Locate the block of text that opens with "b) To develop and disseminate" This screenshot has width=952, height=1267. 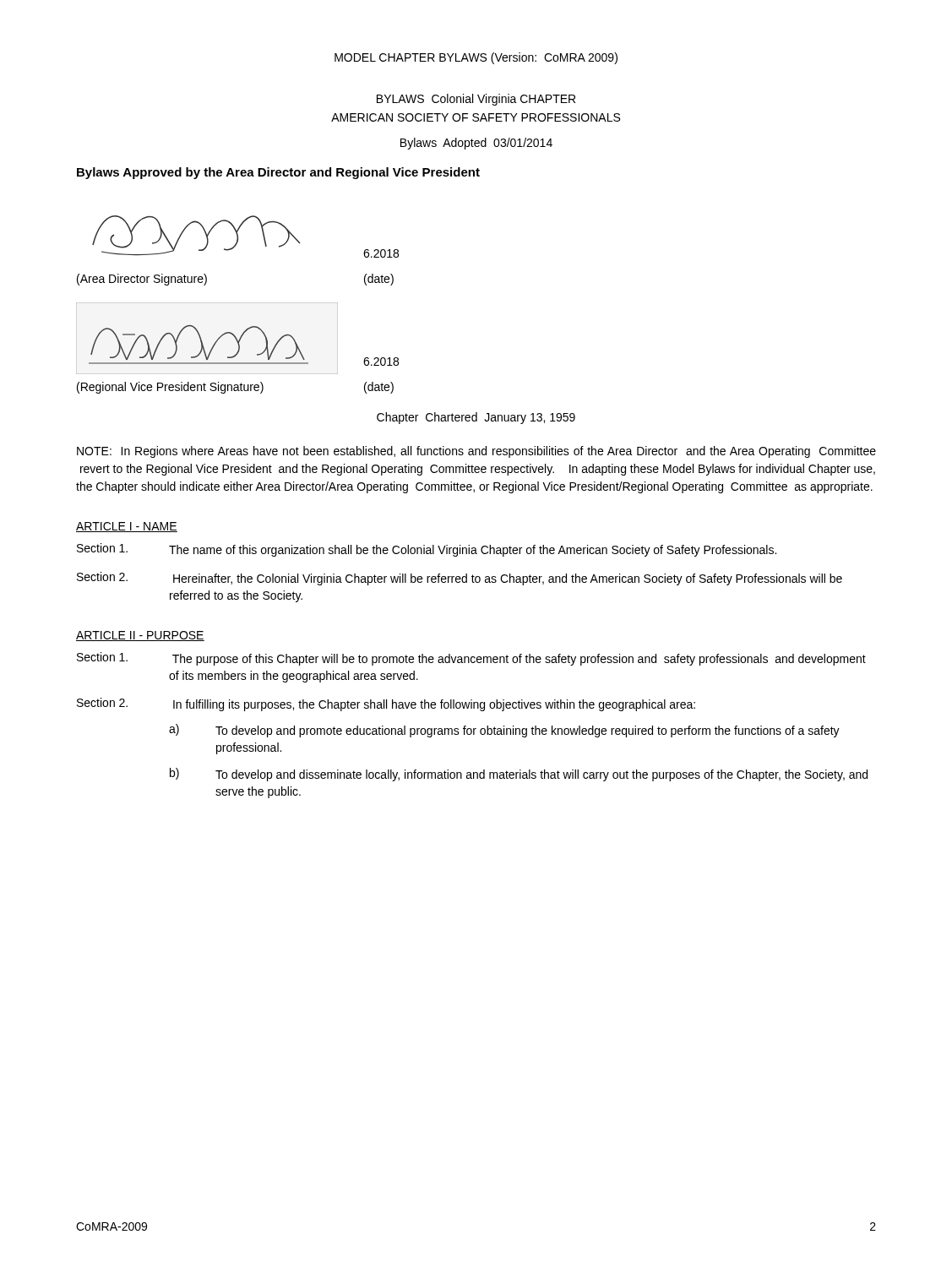click(522, 783)
